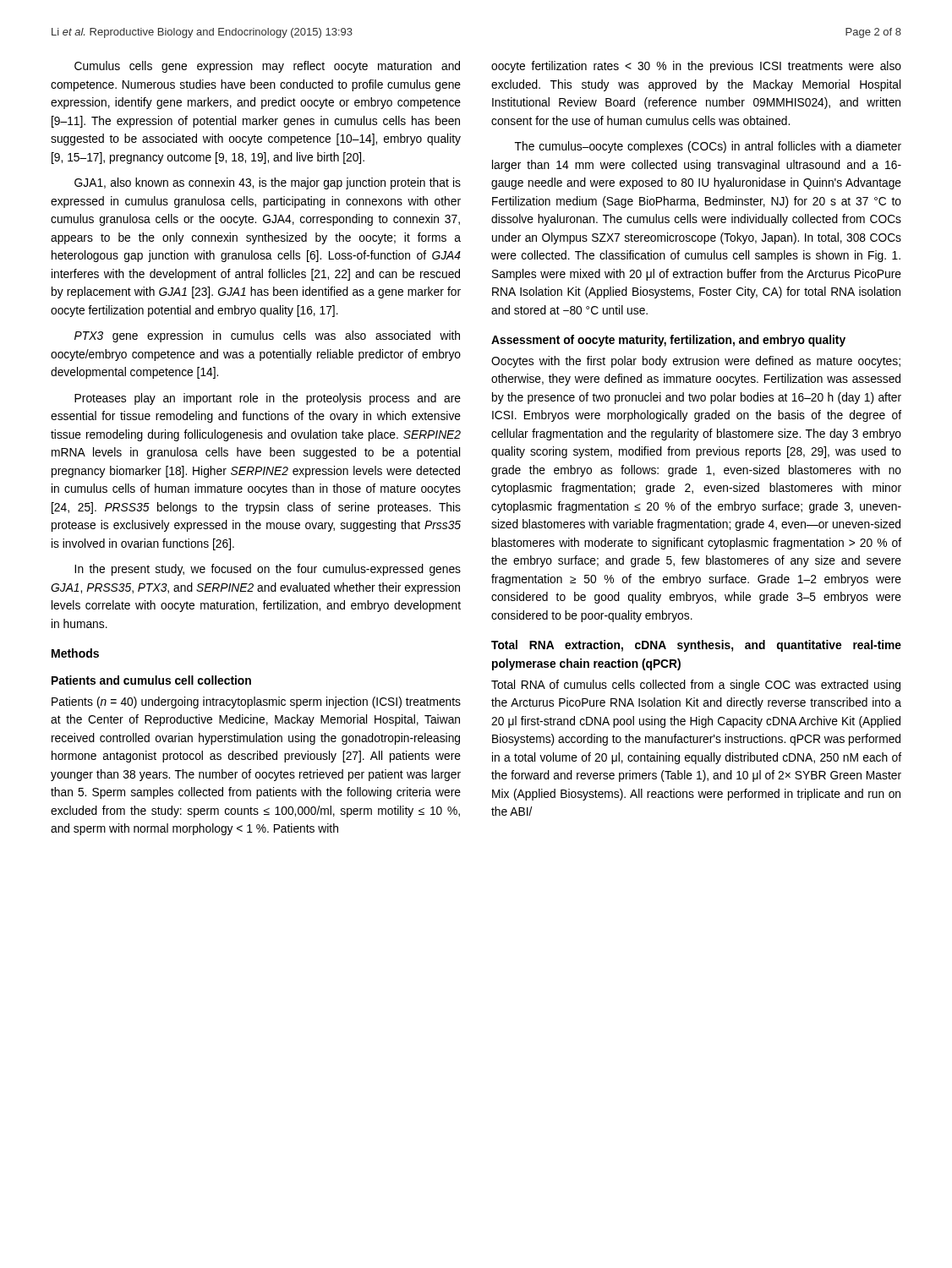
Task: Locate the block of text that opens with "Proteases play an important role"
Action: [256, 471]
